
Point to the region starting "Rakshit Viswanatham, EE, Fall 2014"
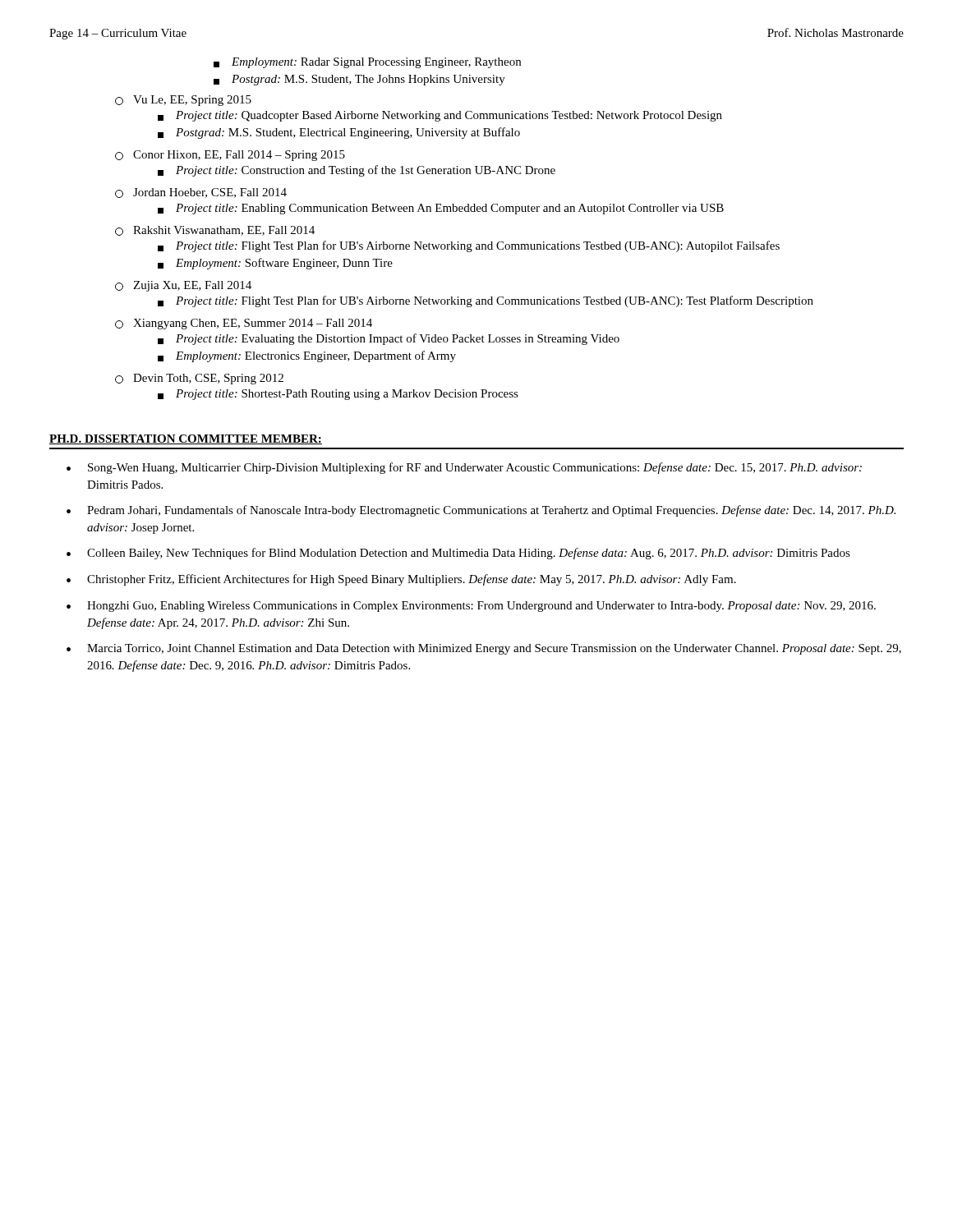[224, 230]
